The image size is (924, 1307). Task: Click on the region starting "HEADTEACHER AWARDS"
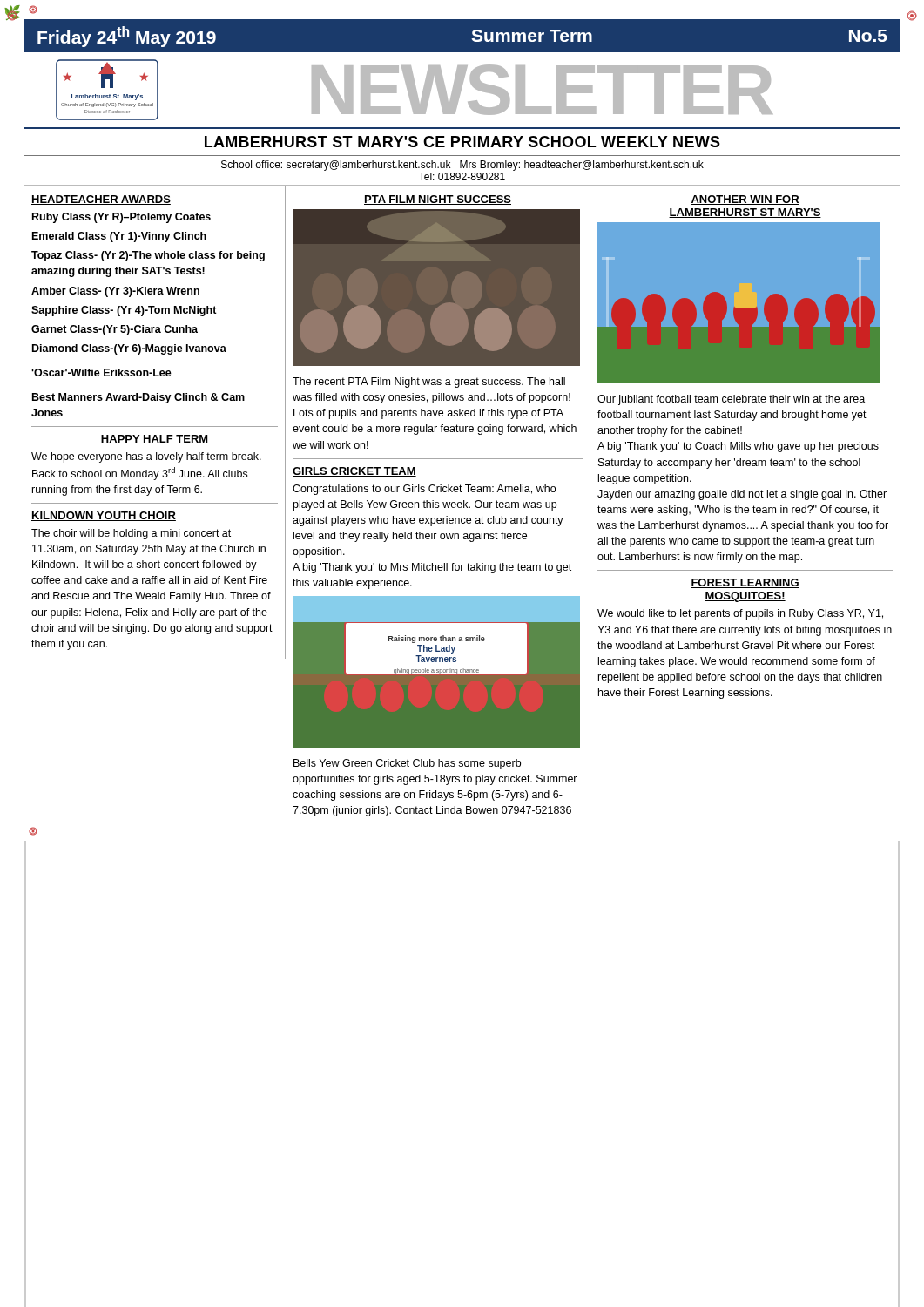(155, 199)
